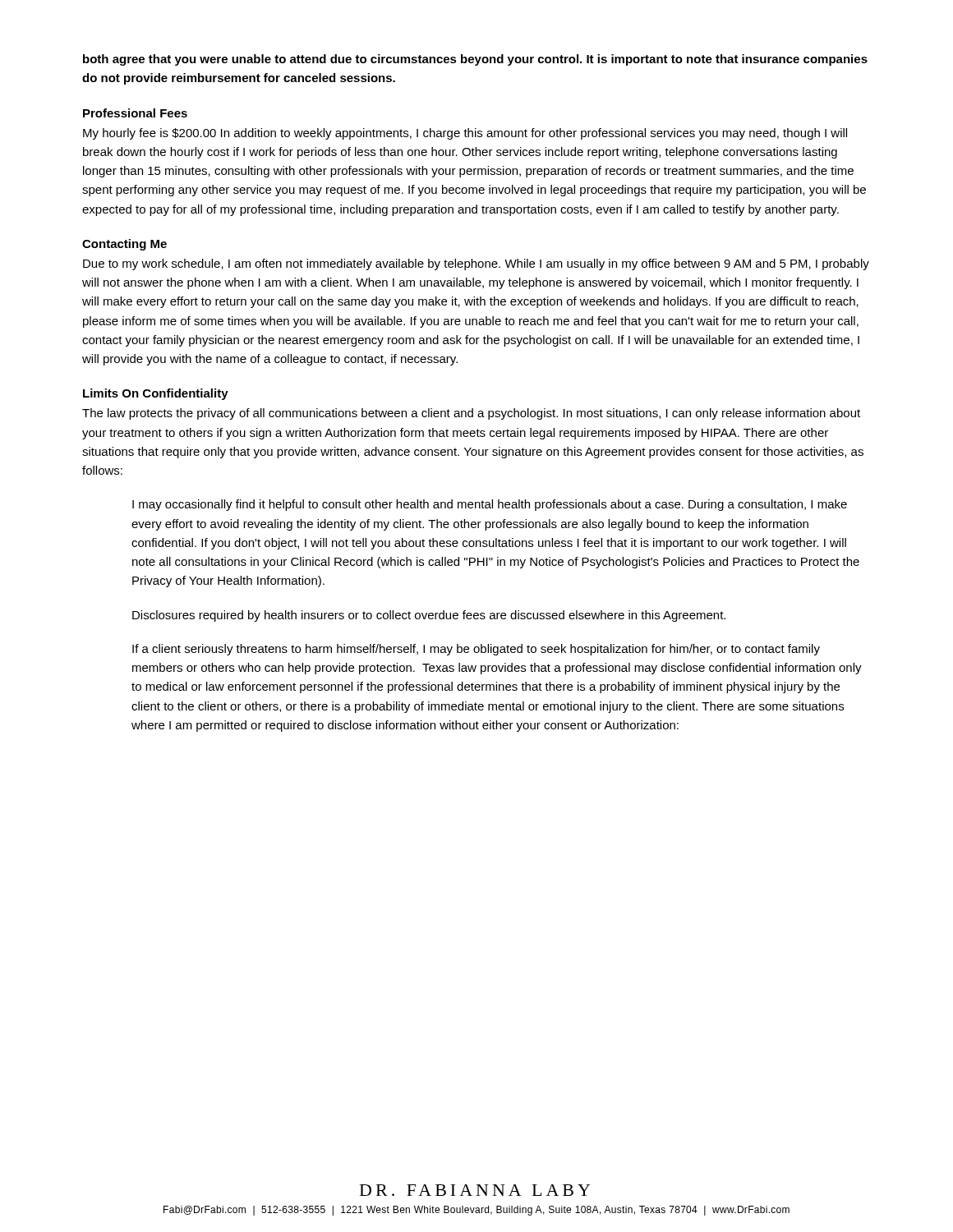
Task: Click on the element starting "My hourly fee is $200.00 In addition to"
Action: [x=474, y=170]
